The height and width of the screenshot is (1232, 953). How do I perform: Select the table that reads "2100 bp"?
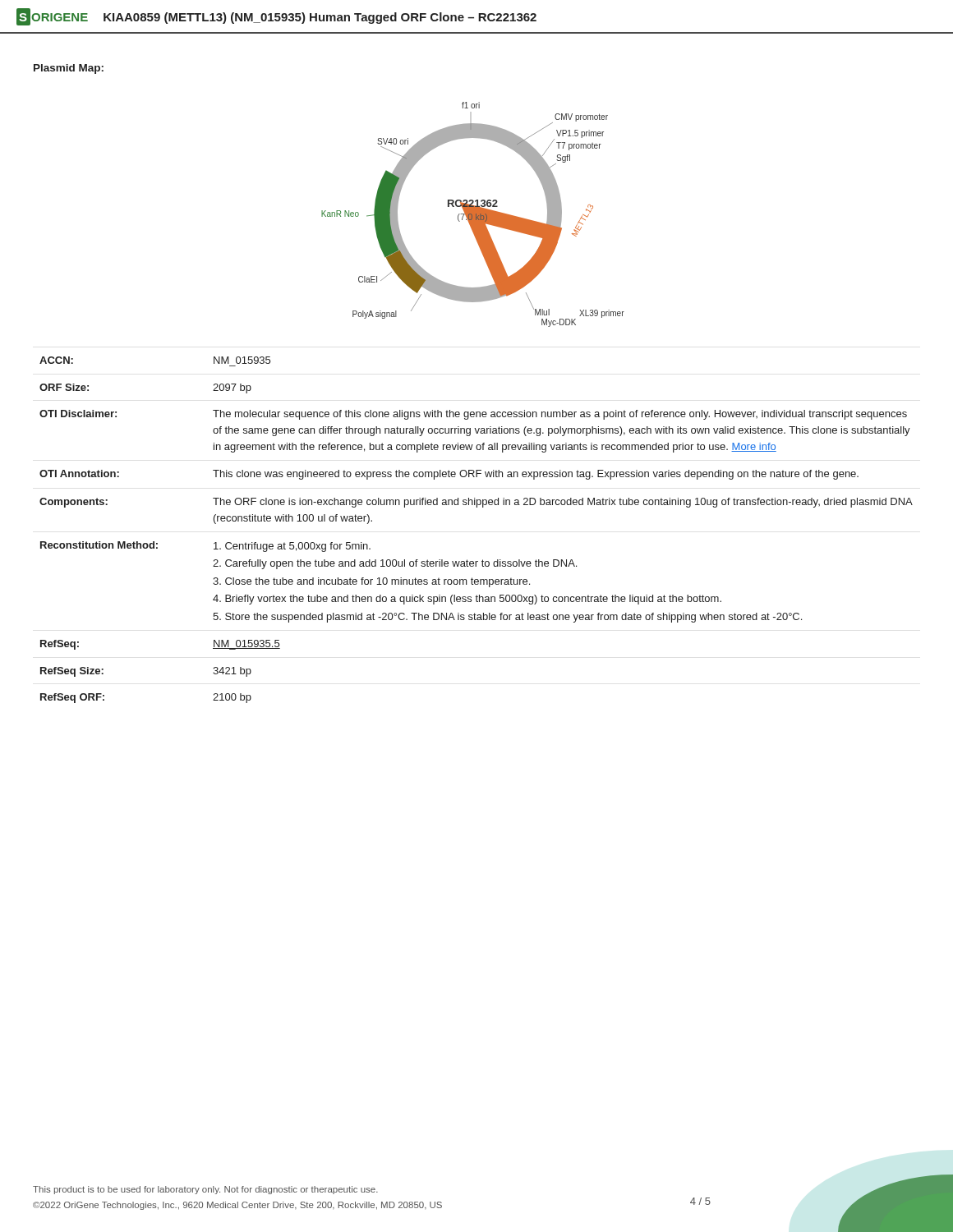pos(476,528)
